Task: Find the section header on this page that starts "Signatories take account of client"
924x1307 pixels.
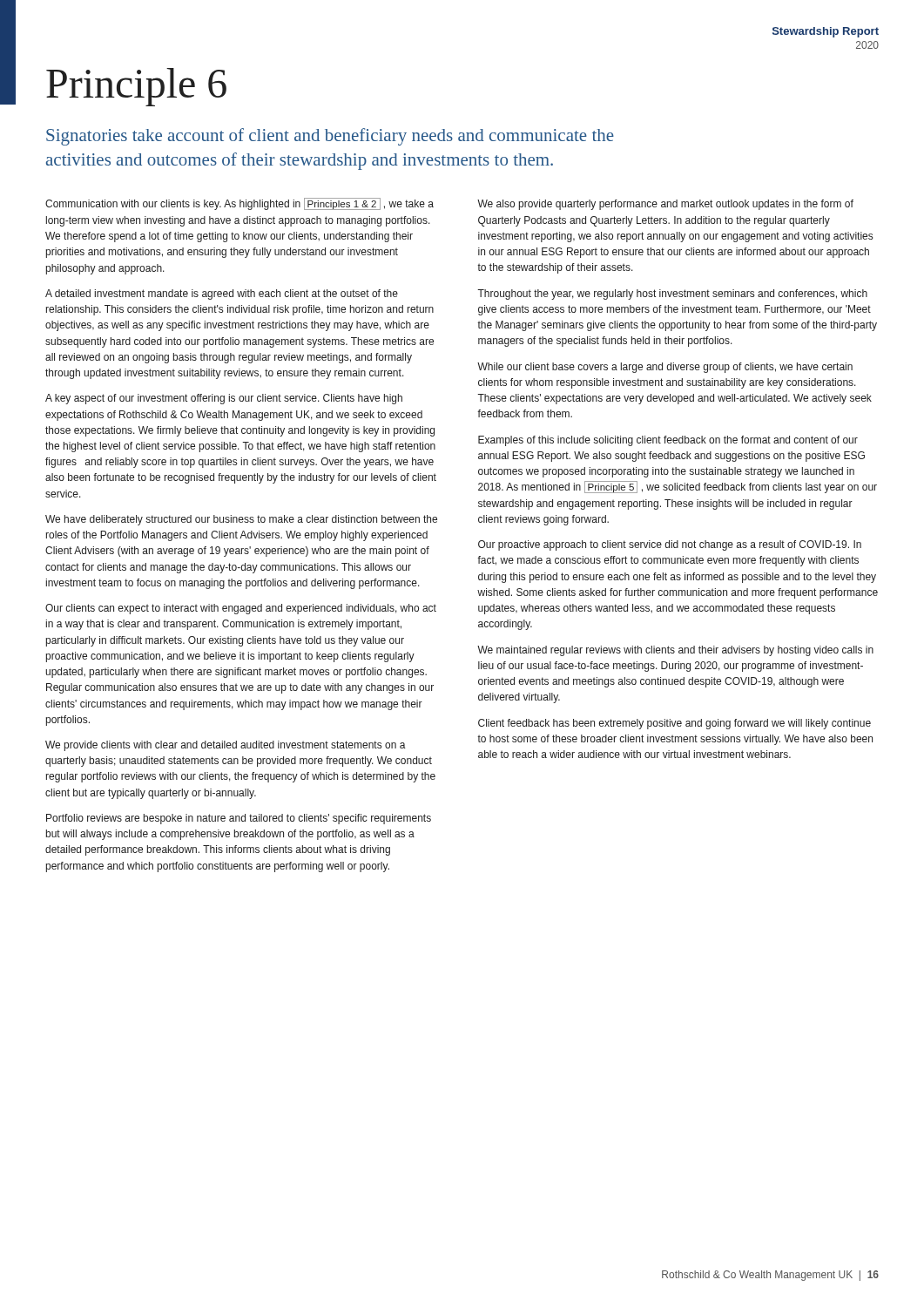Action: tap(337, 147)
